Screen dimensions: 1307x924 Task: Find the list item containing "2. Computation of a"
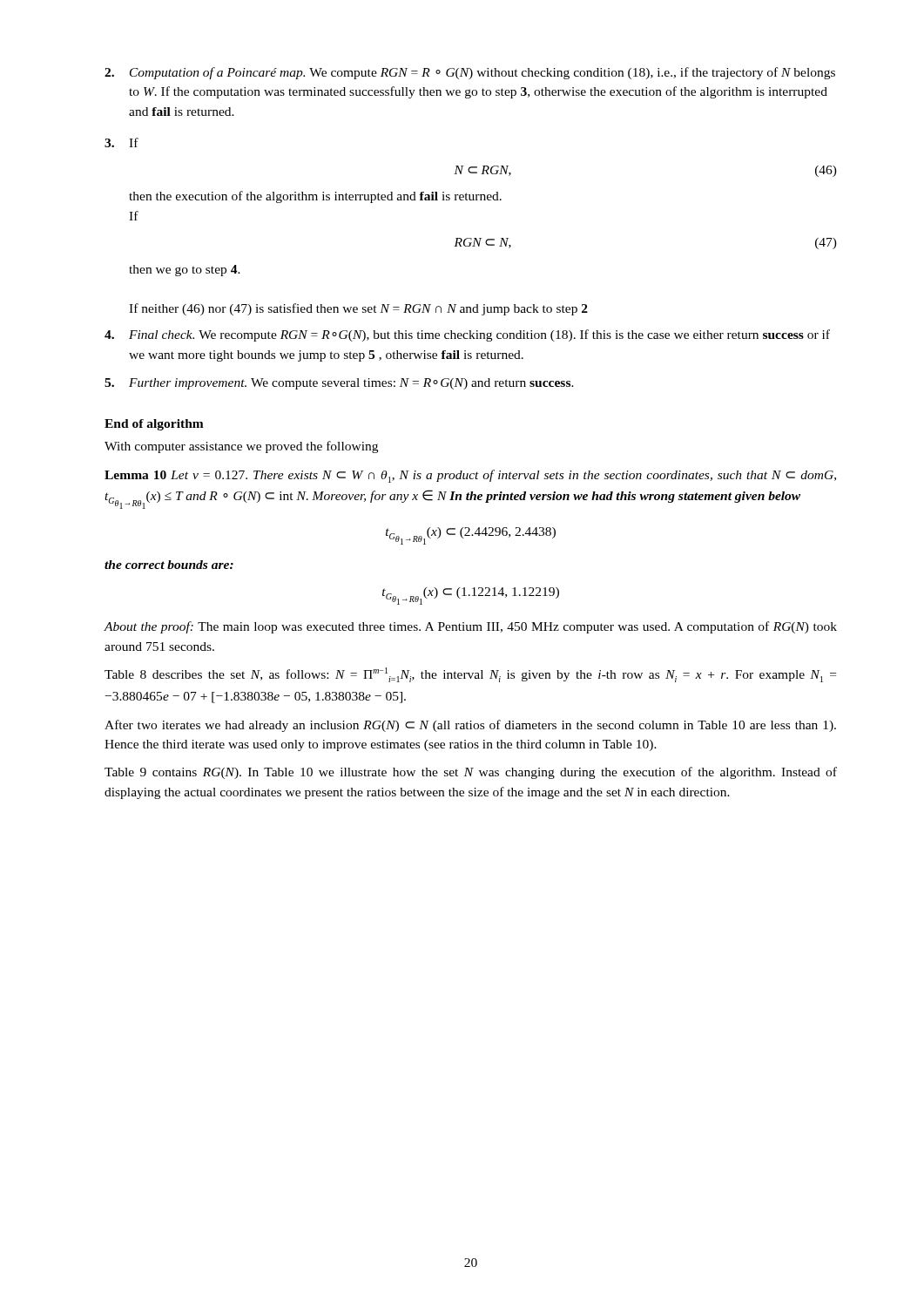(x=471, y=92)
